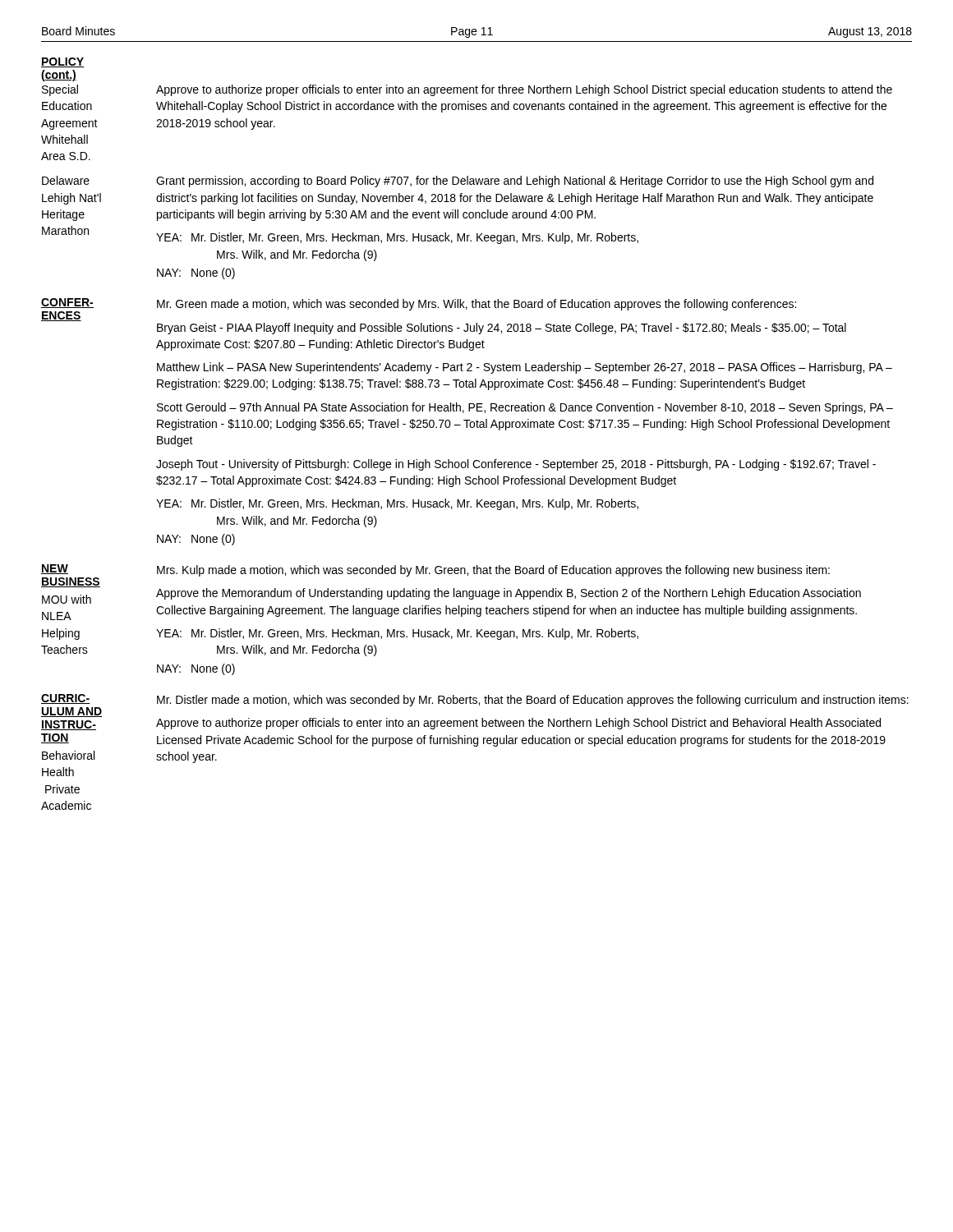
Task: Point to the region starting "Mr. Distler made a"
Action: [533, 700]
